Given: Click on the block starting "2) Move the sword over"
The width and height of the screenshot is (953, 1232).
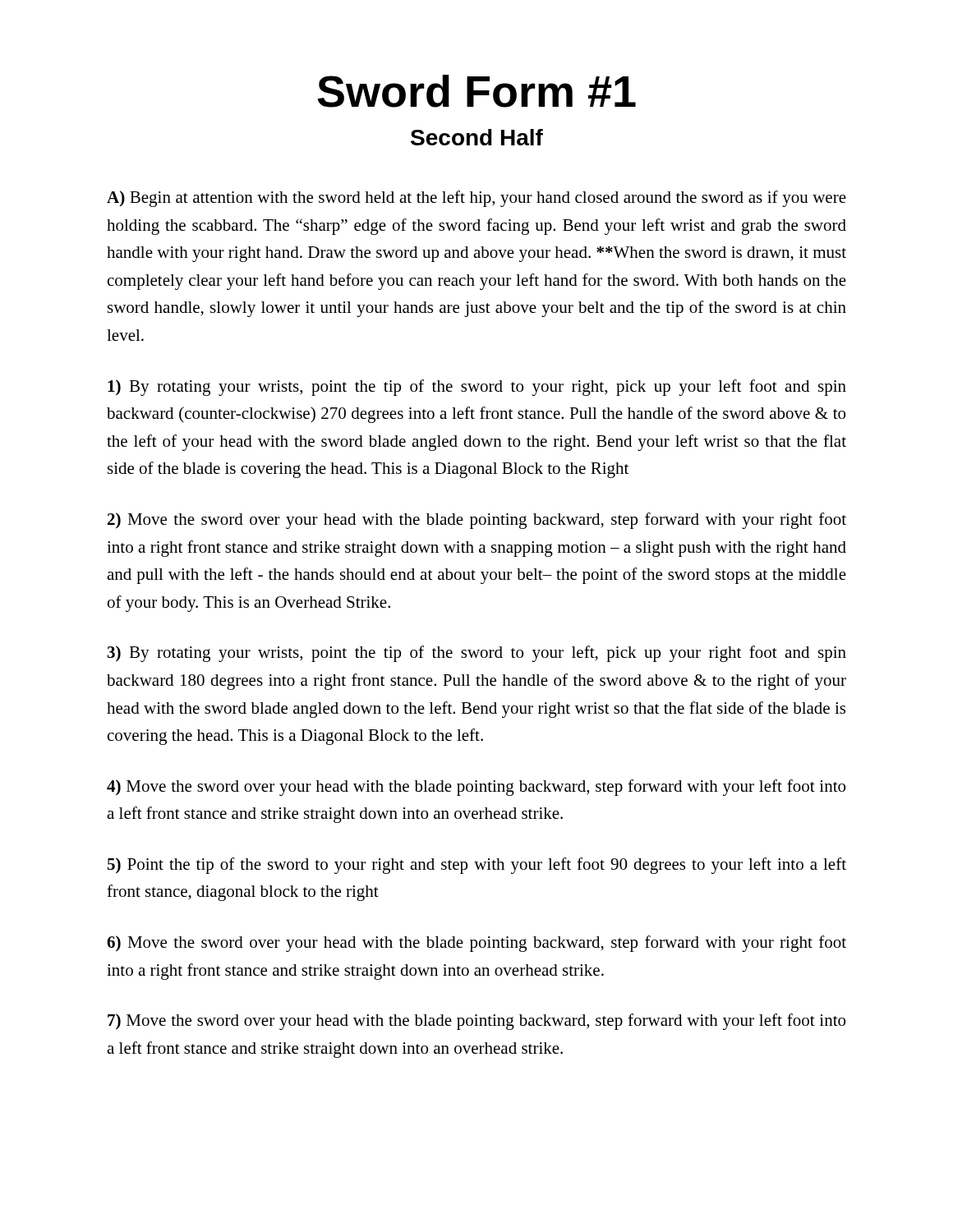Looking at the screenshot, I should pos(476,560).
